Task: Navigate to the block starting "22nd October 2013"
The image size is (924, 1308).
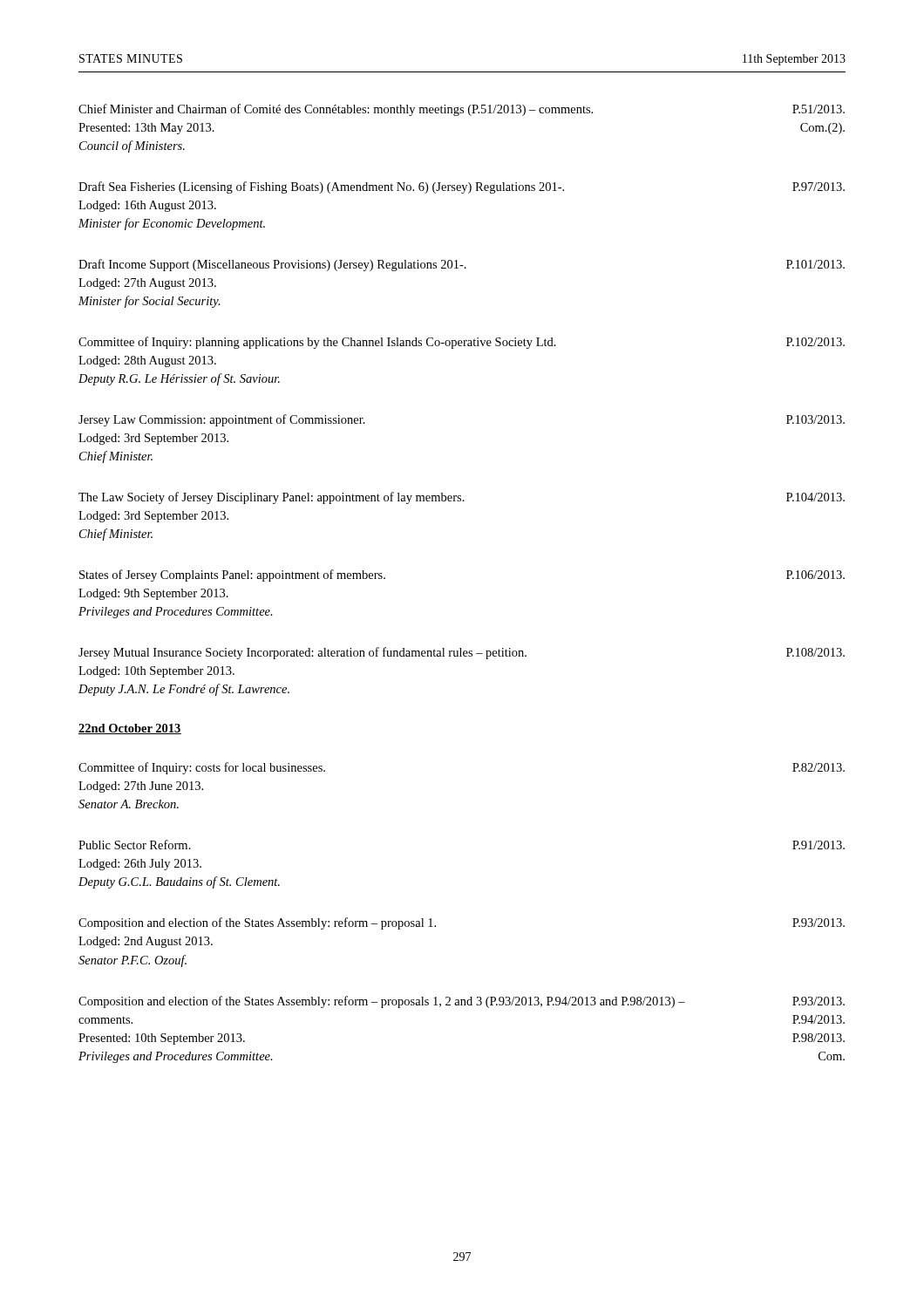Action: [x=130, y=728]
